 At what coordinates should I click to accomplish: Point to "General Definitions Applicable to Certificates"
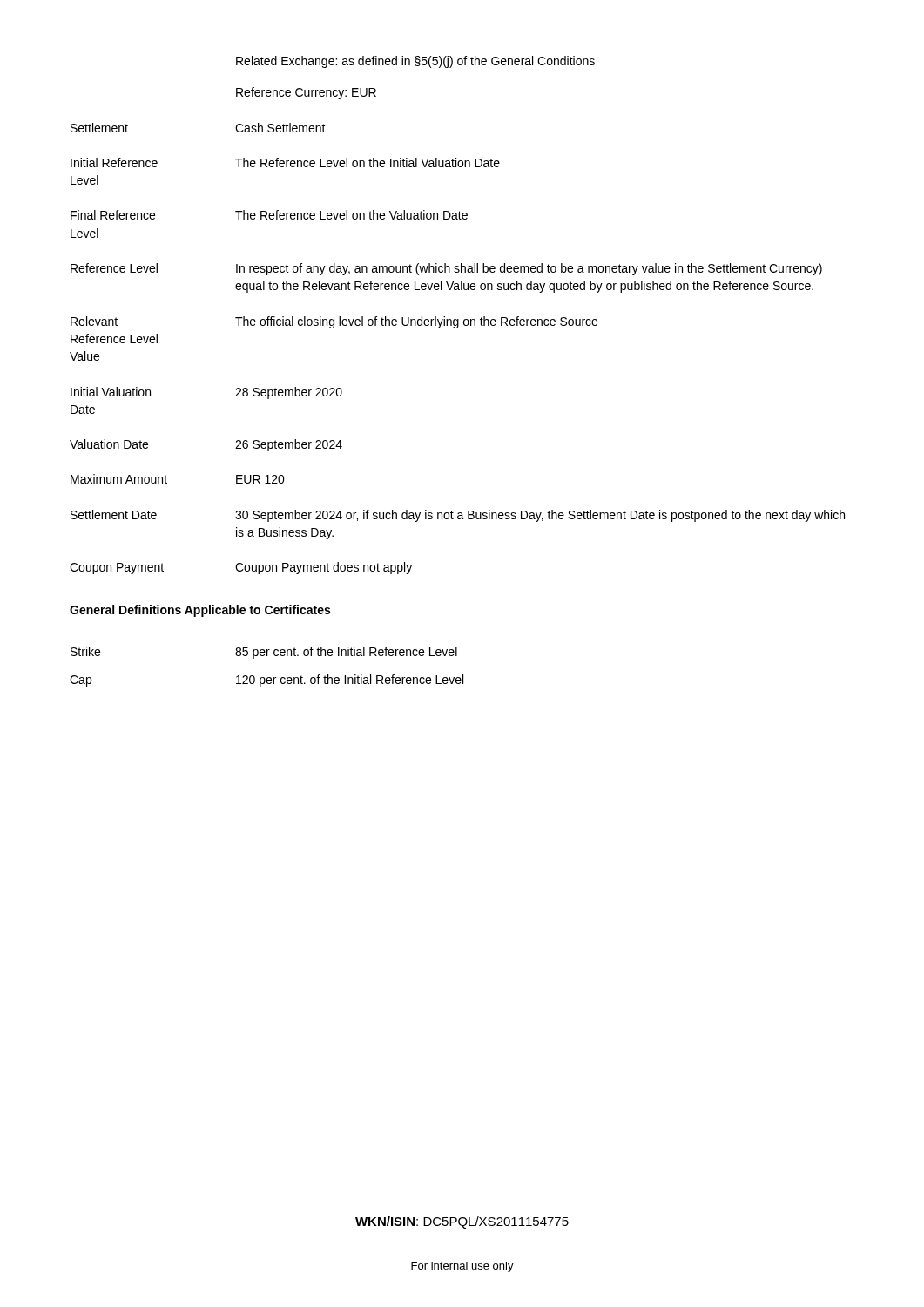pyautogui.click(x=200, y=610)
